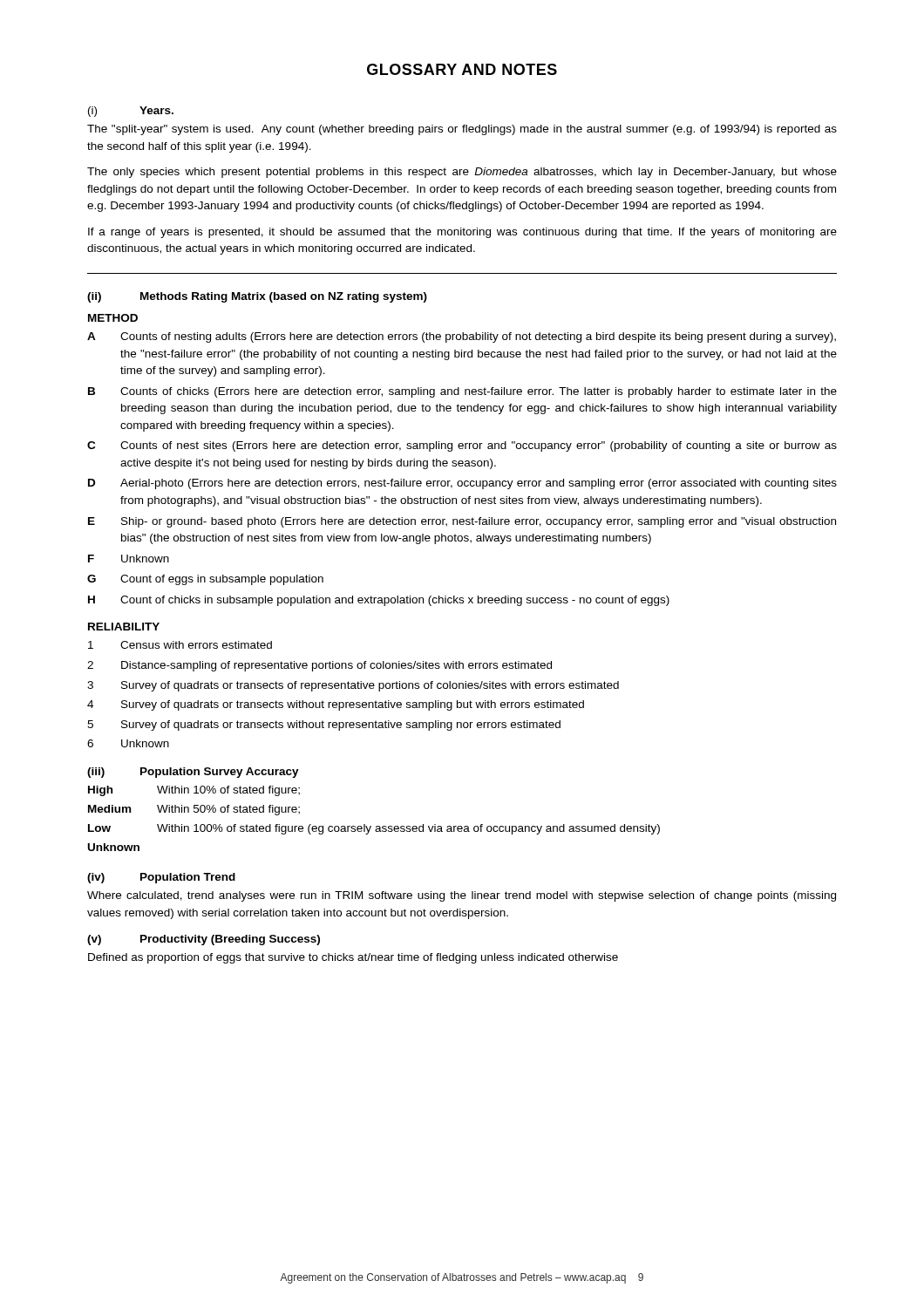Viewport: 924px width, 1308px height.
Task: Navigate to the region starting "Defined as proportion of eggs that survive to"
Action: pyautogui.click(x=353, y=957)
